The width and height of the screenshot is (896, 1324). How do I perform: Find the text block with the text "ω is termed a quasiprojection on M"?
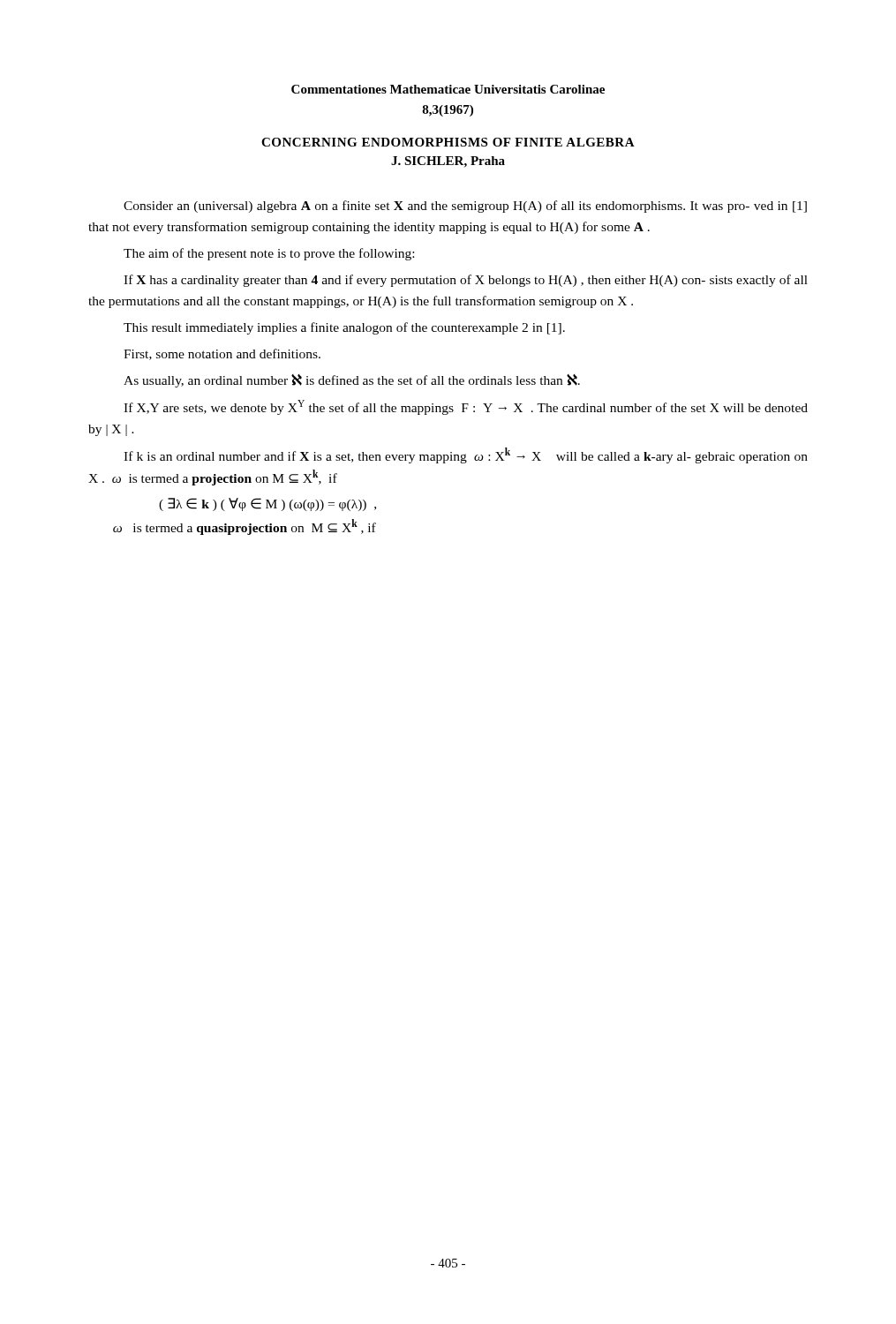coord(241,527)
